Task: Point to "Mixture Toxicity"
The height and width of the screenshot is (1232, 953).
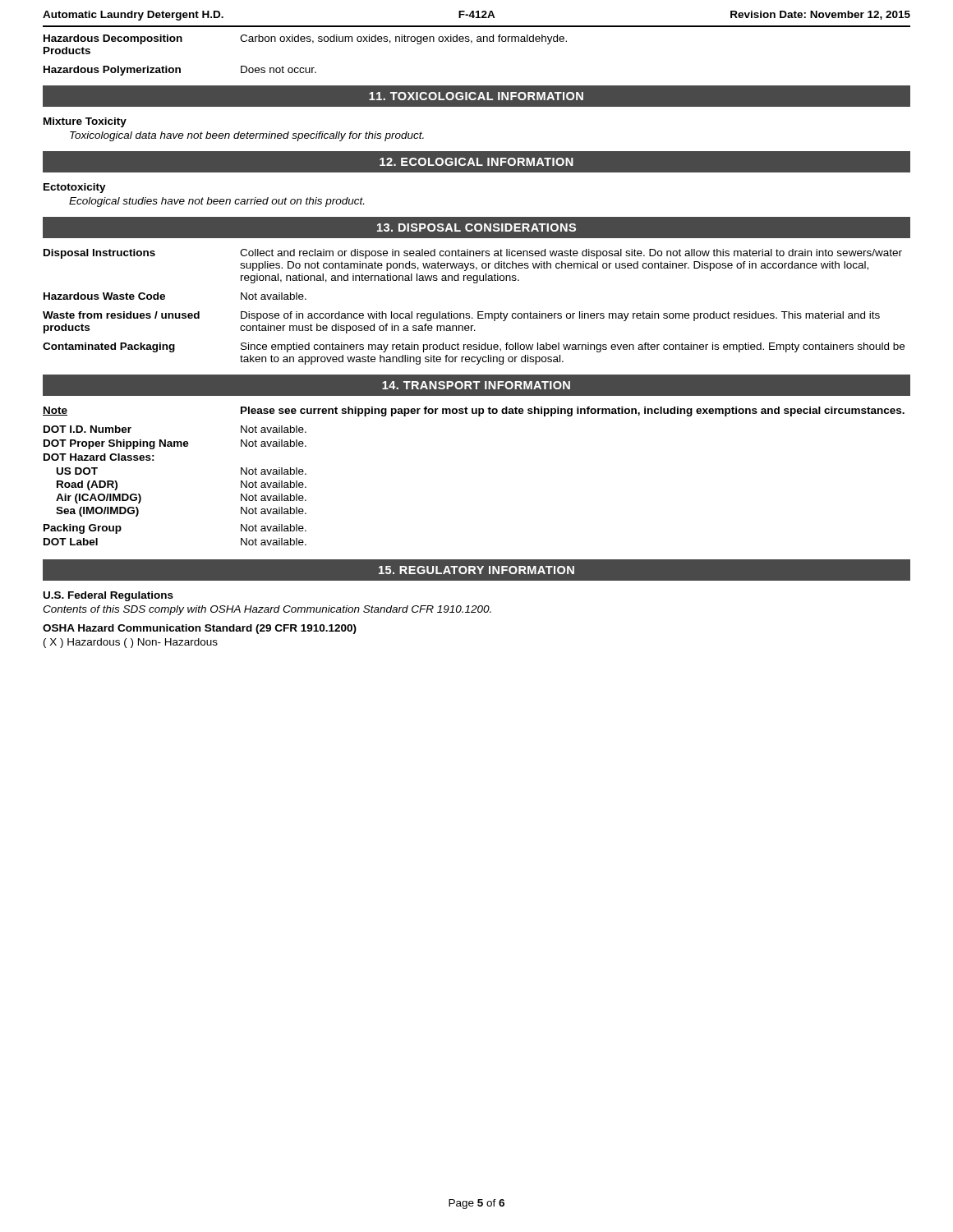Action: pos(85,122)
